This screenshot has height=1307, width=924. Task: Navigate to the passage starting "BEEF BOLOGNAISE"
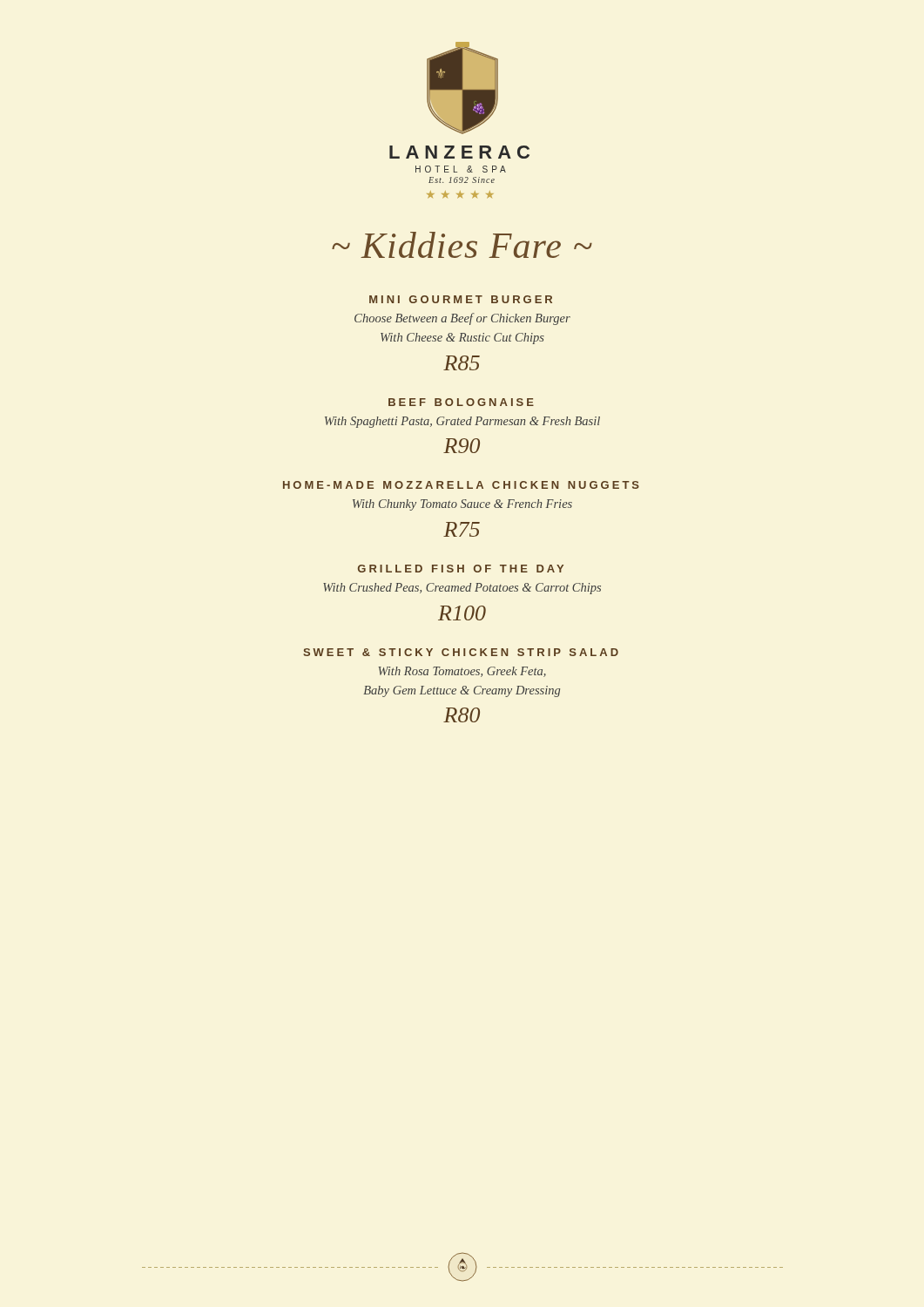point(462,402)
